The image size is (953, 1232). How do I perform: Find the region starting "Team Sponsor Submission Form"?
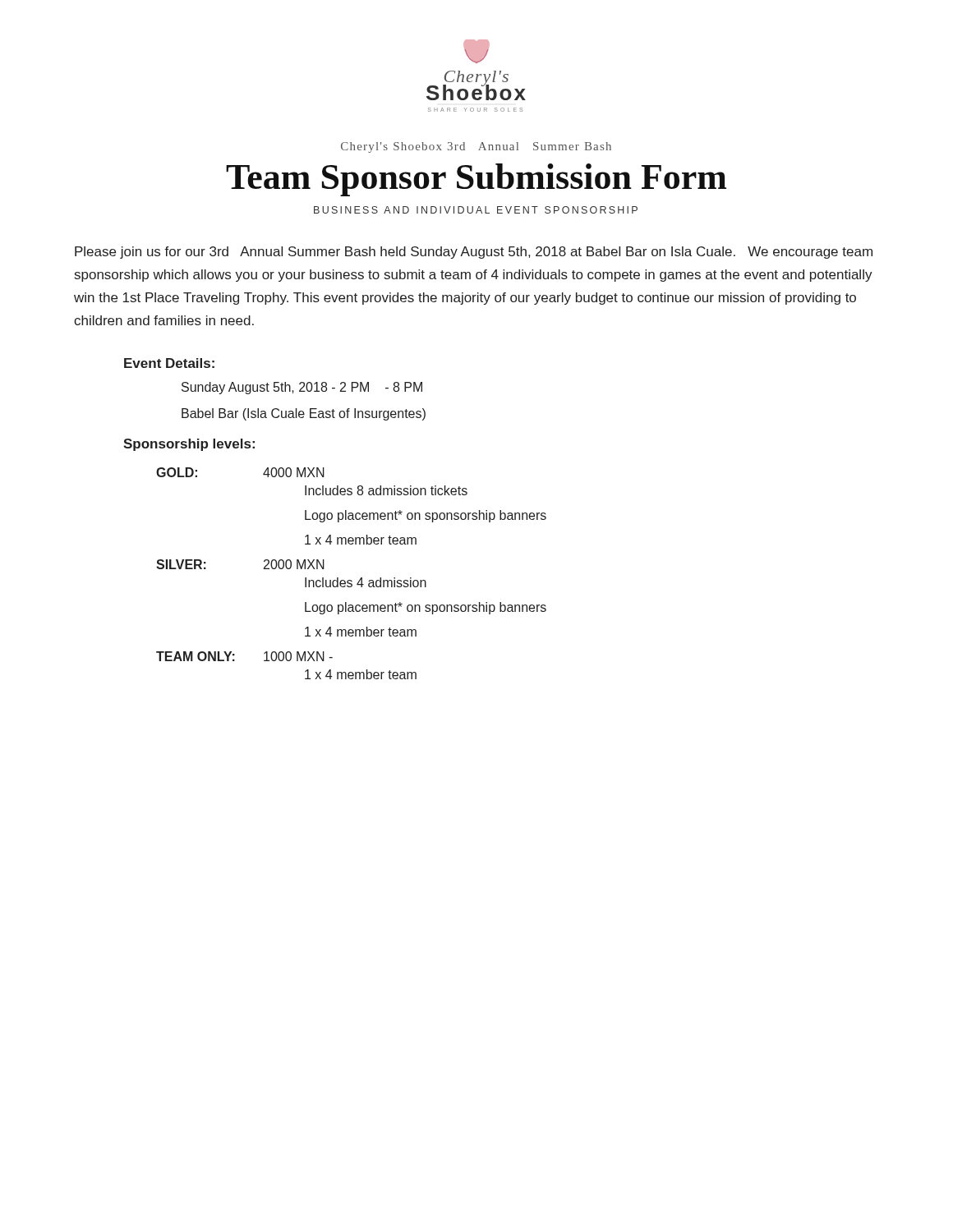[476, 177]
